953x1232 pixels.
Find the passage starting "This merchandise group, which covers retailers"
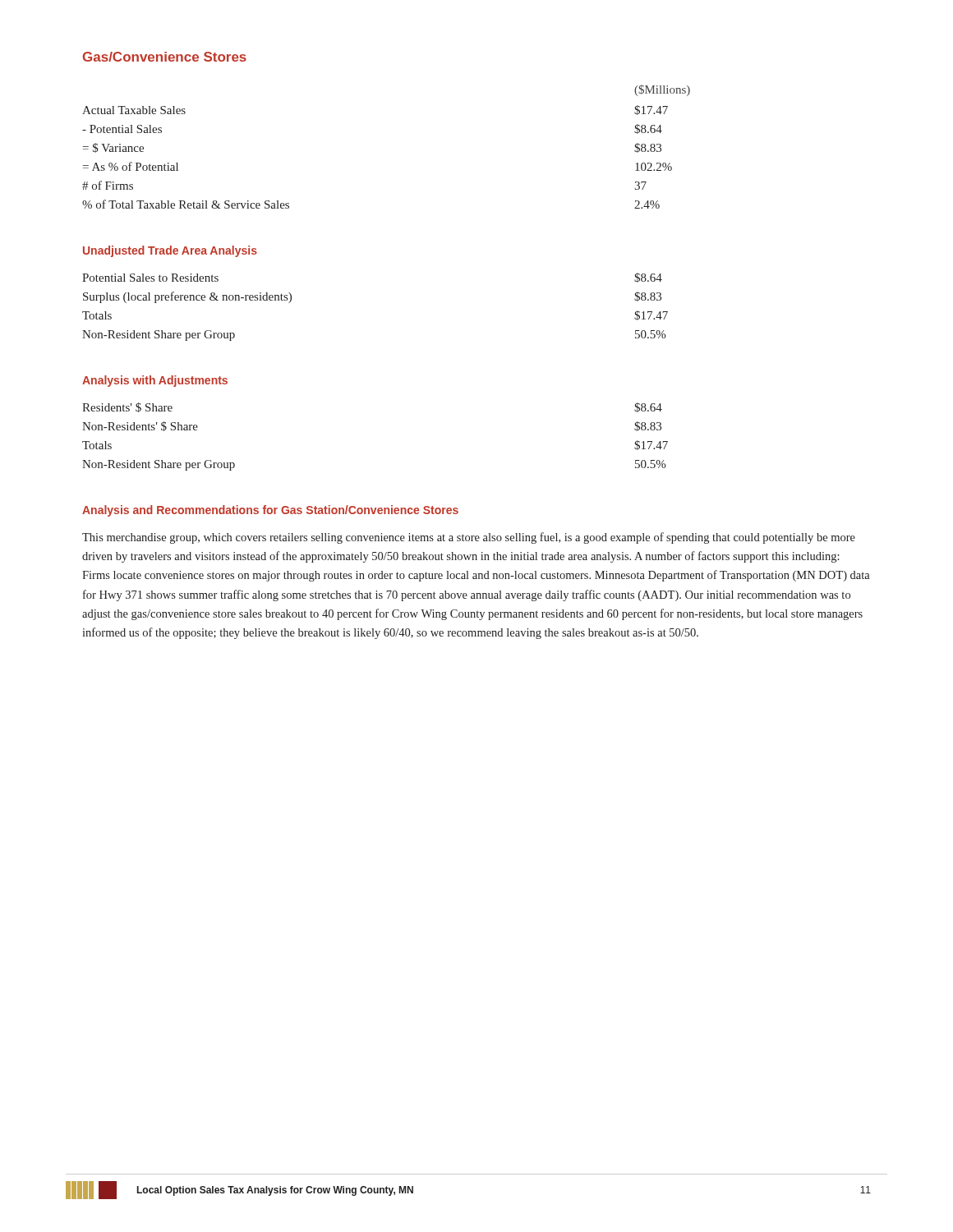pyautogui.click(x=476, y=585)
